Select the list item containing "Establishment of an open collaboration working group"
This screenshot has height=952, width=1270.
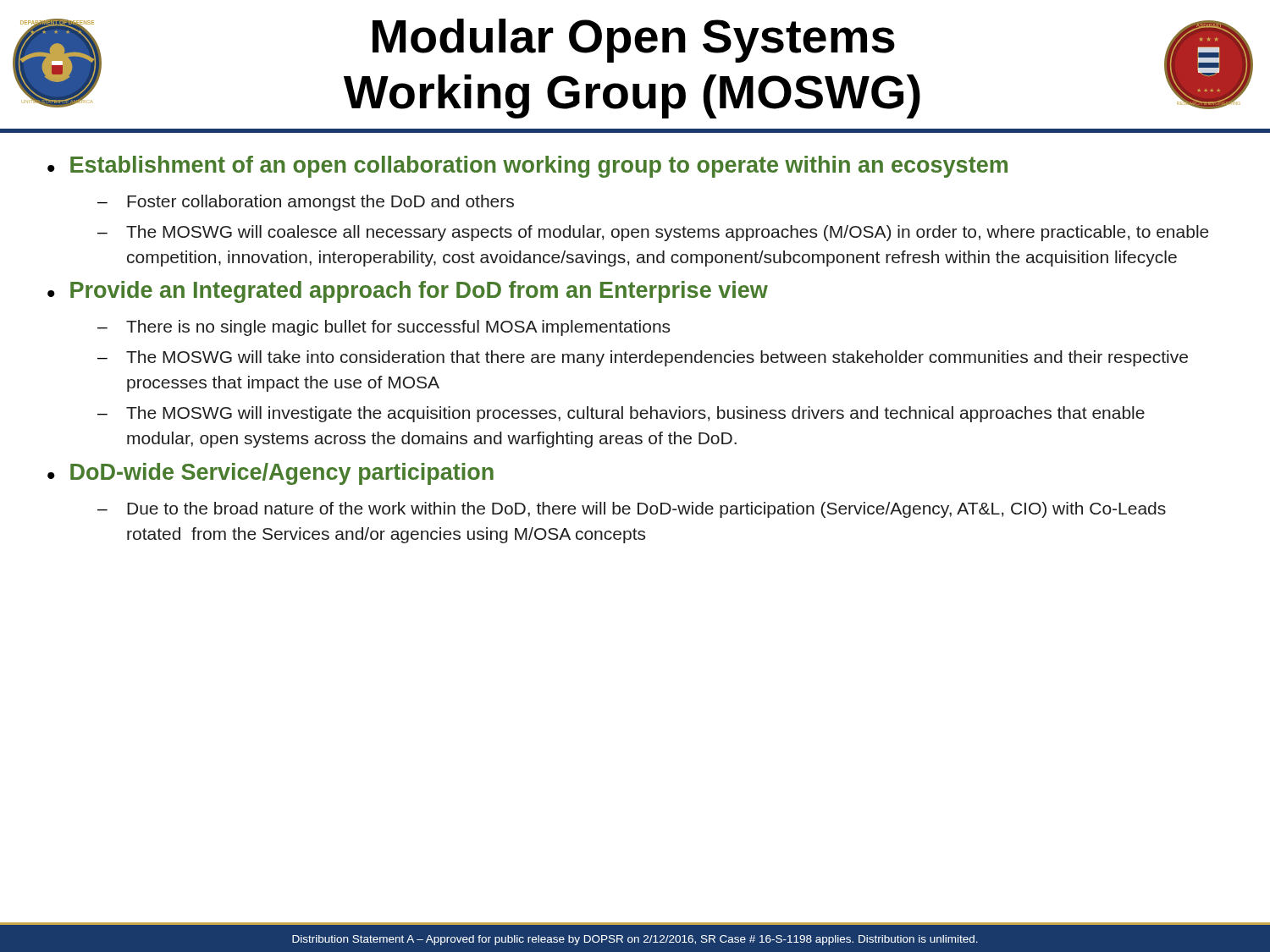[x=539, y=165]
